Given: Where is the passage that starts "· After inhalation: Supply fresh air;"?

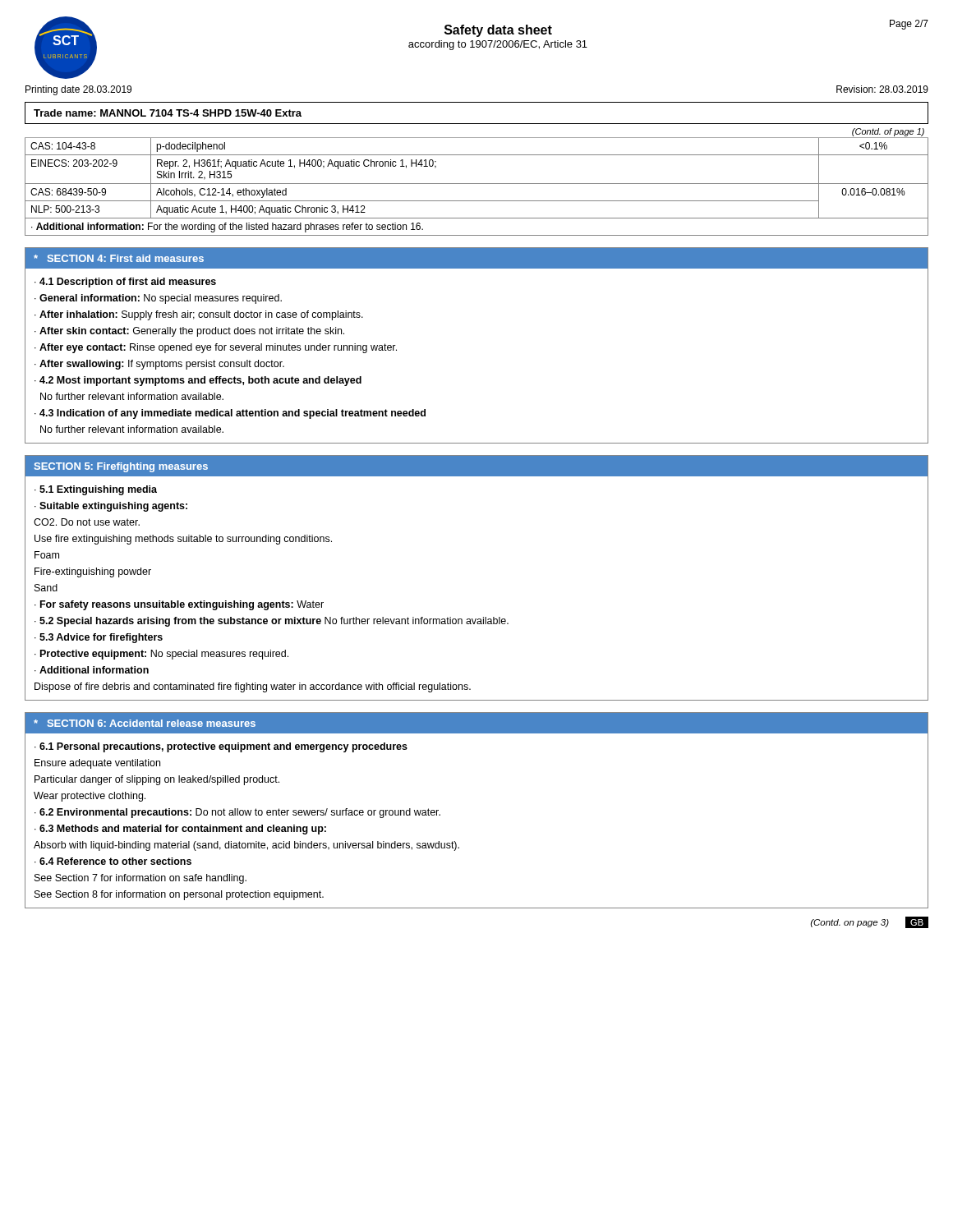Looking at the screenshot, I should (x=199, y=315).
